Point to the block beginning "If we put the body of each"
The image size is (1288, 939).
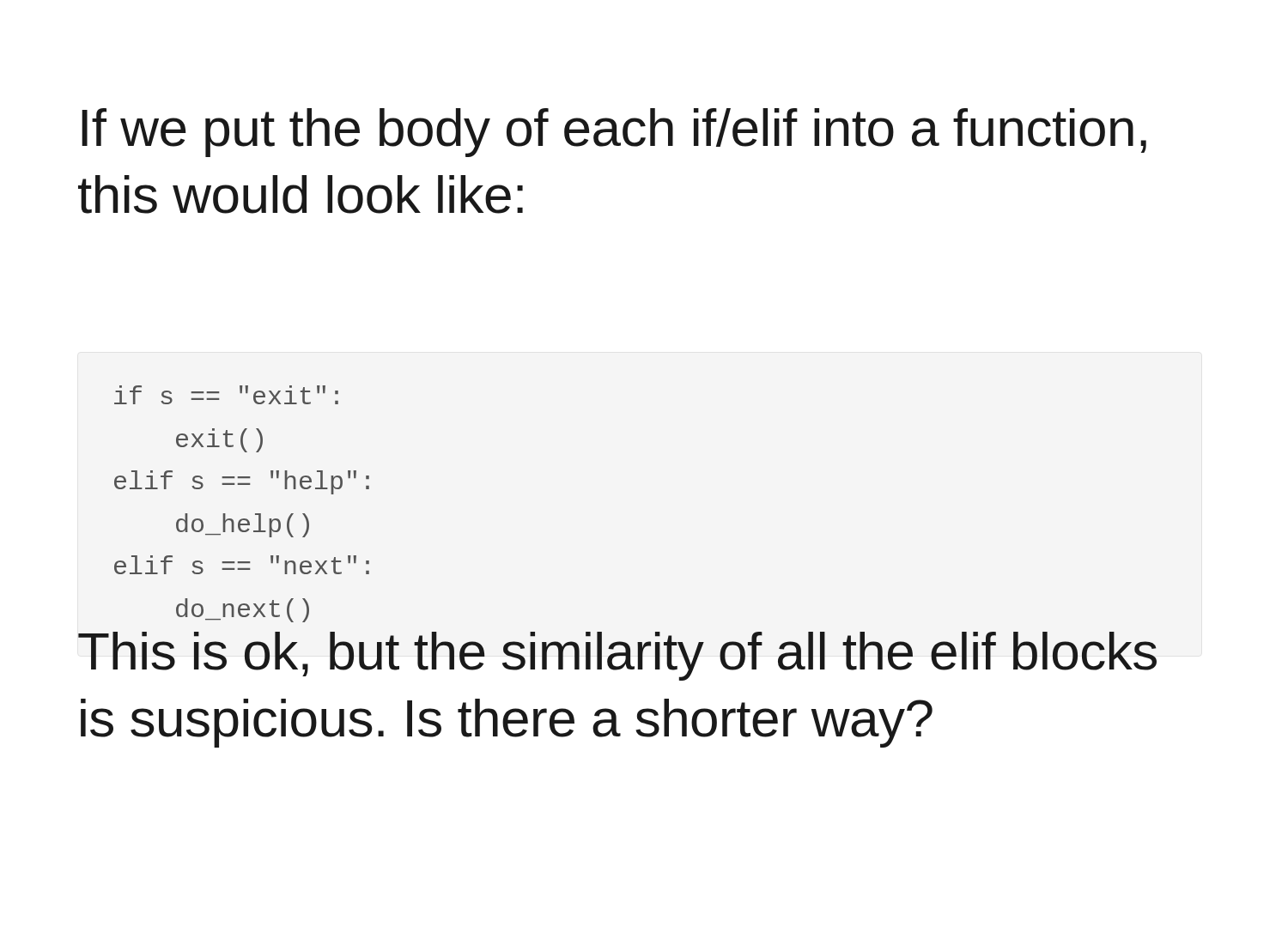pyautogui.click(x=614, y=161)
